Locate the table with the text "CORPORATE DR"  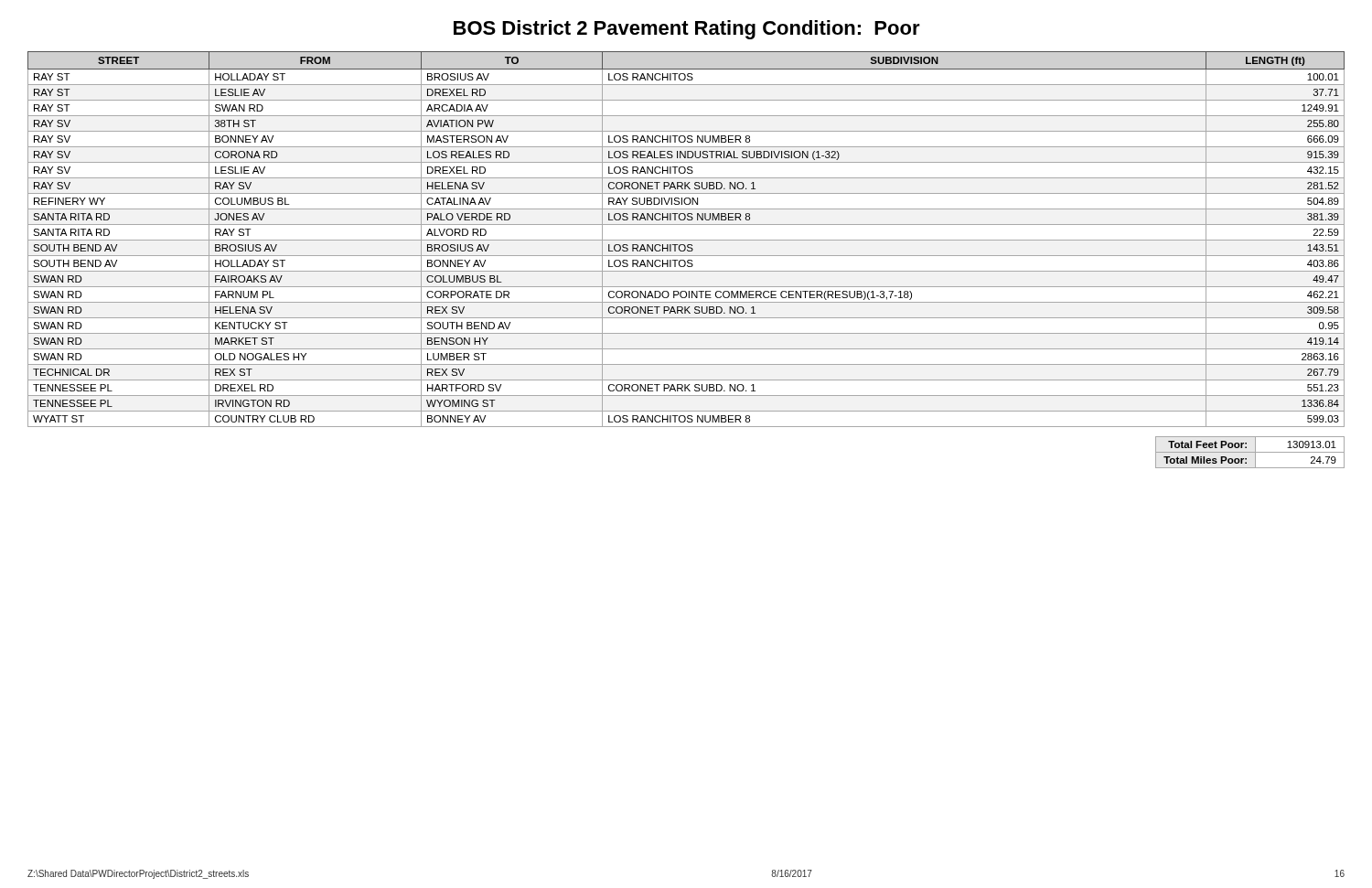click(x=686, y=239)
